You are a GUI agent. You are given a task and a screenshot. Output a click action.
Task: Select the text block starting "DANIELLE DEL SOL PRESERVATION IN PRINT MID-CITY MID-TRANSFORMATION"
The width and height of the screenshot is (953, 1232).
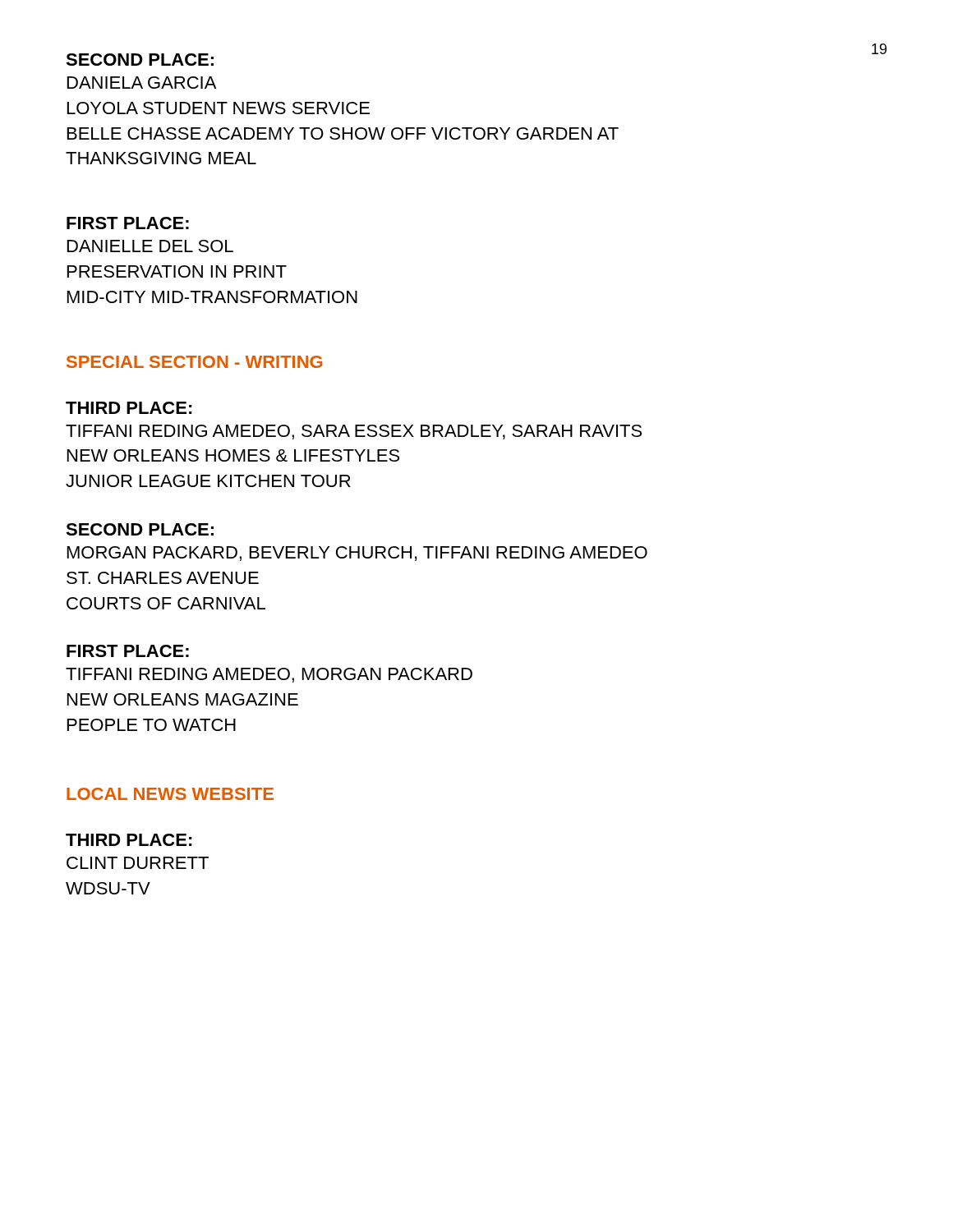click(212, 271)
